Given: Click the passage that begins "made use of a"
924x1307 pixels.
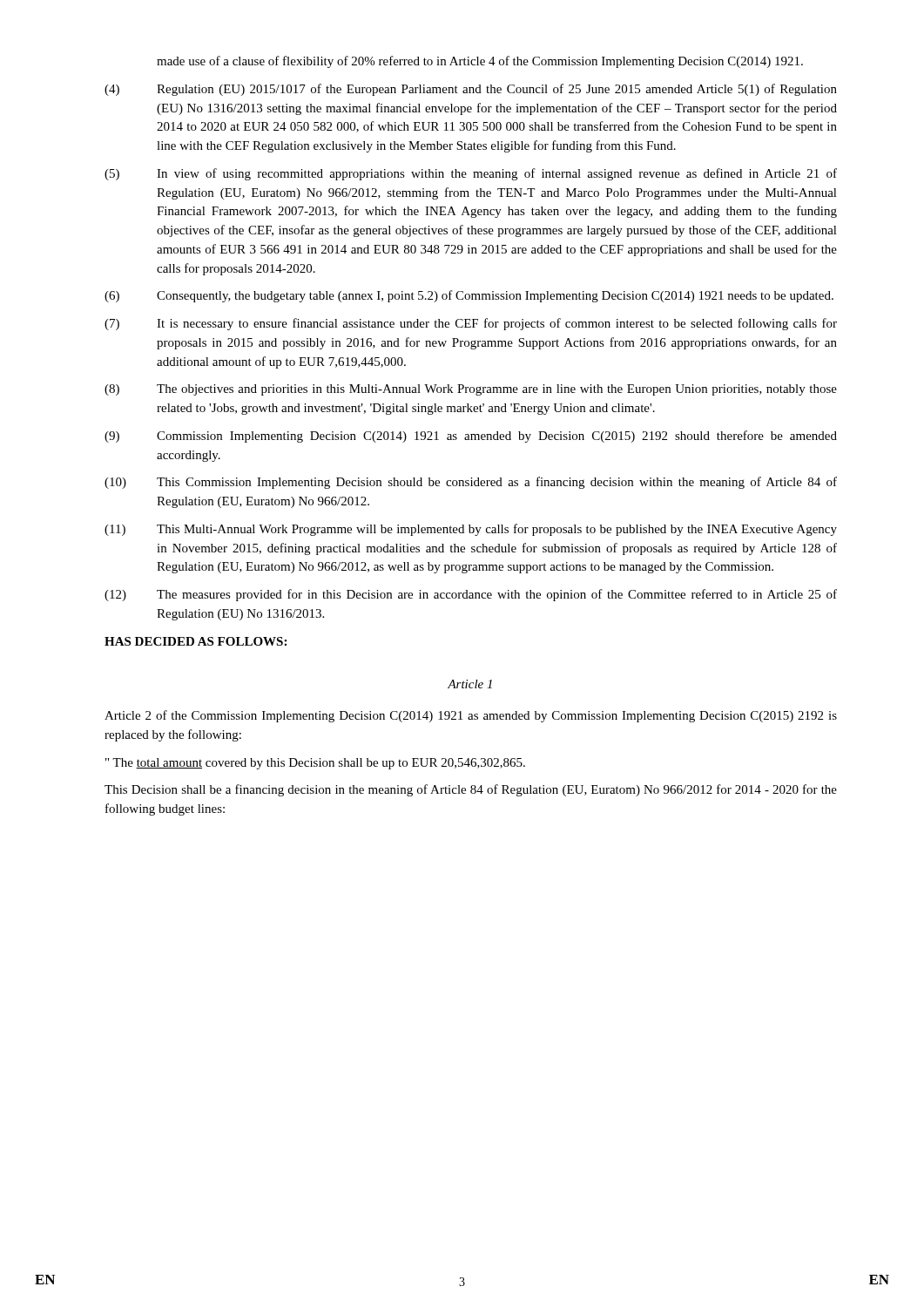Looking at the screenshot, I should point(480,61).
